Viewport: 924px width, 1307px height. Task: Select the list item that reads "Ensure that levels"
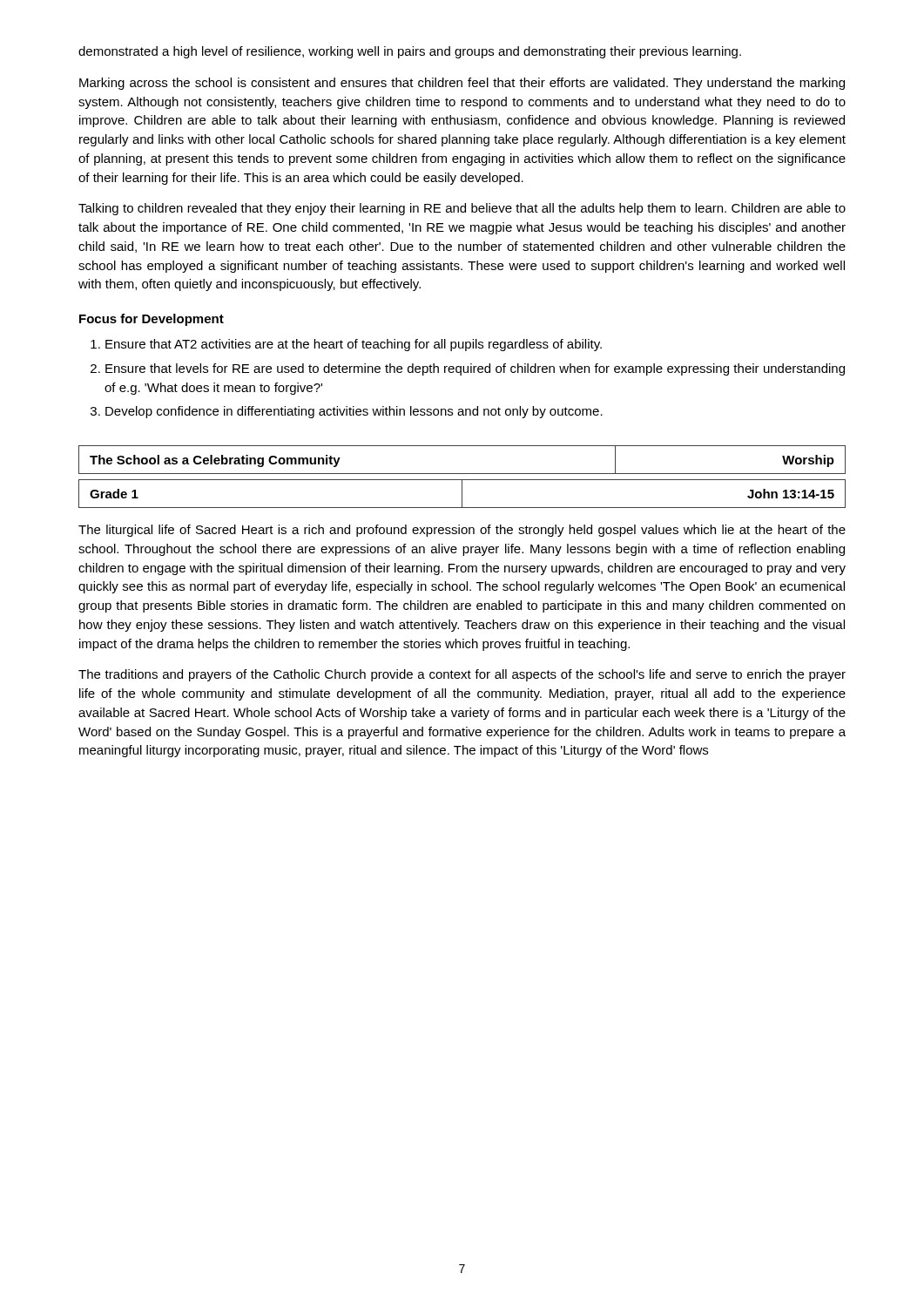pyautogui.click(x=475, y=377)
